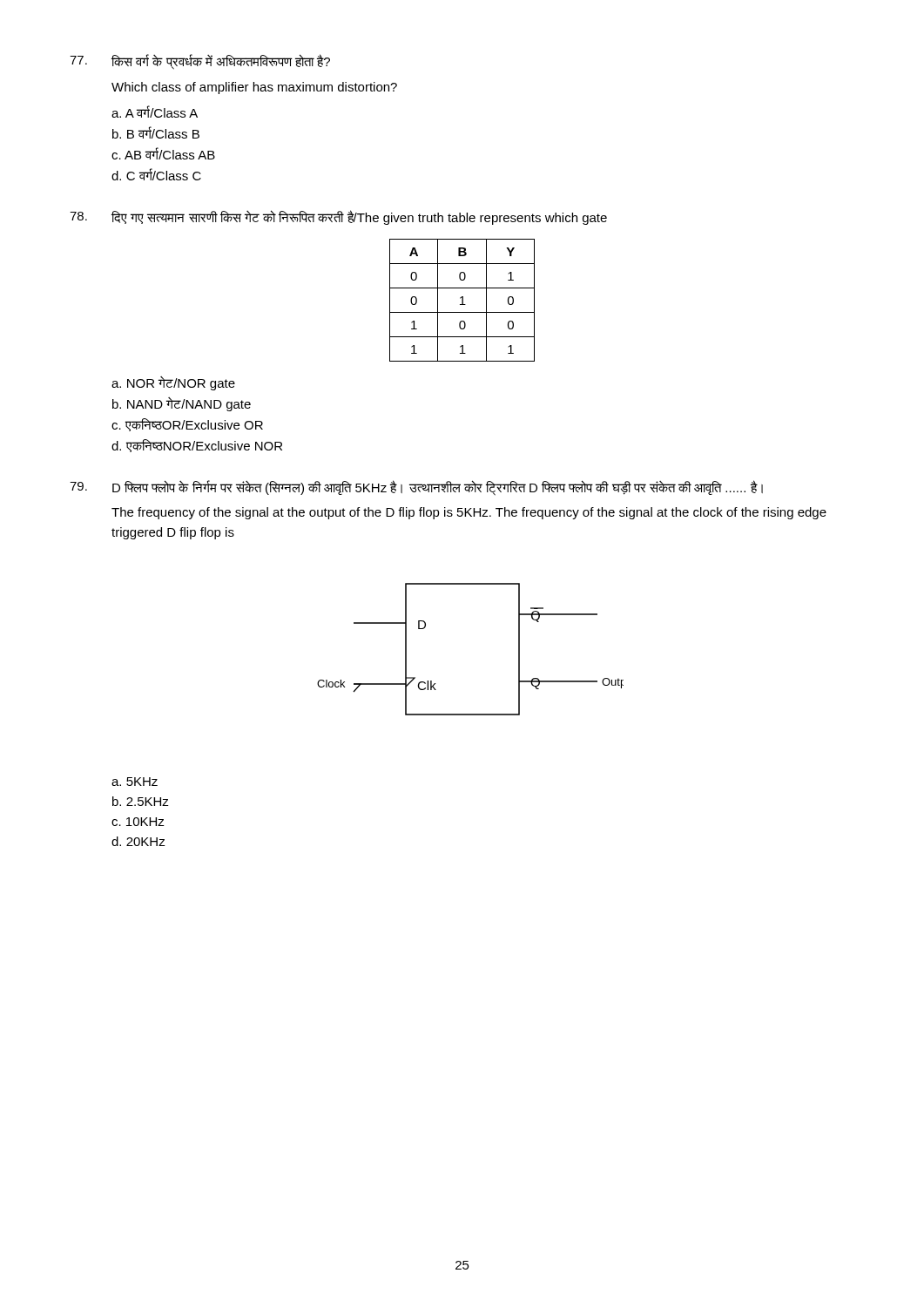The width and height of the screenshot is (924, 1307).
Task: Select the engineering diagram
Action: pyautogui.click(x=462, y=658)
